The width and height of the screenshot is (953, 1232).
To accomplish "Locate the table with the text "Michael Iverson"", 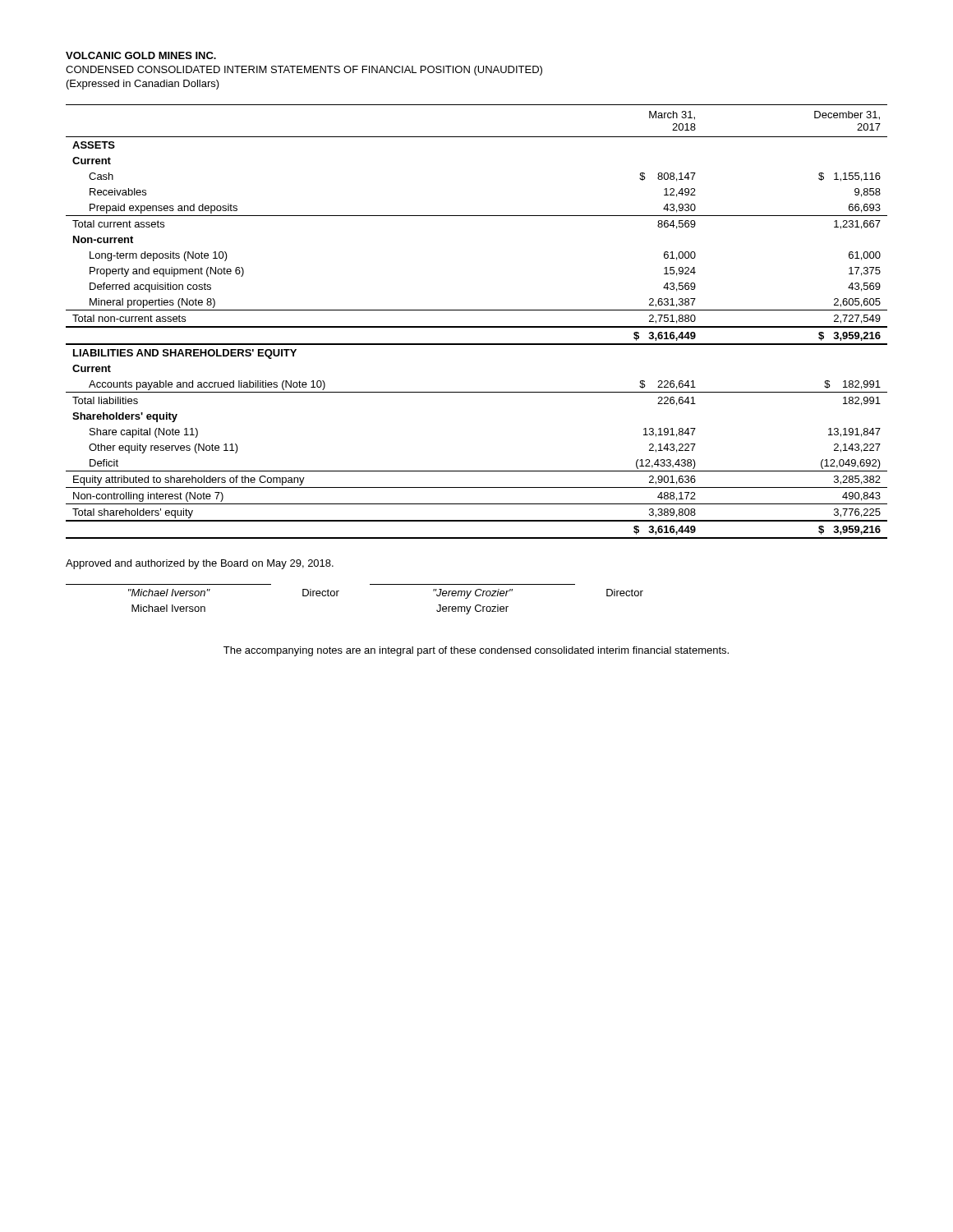I will pyautogui.click(x=476, y=600).
